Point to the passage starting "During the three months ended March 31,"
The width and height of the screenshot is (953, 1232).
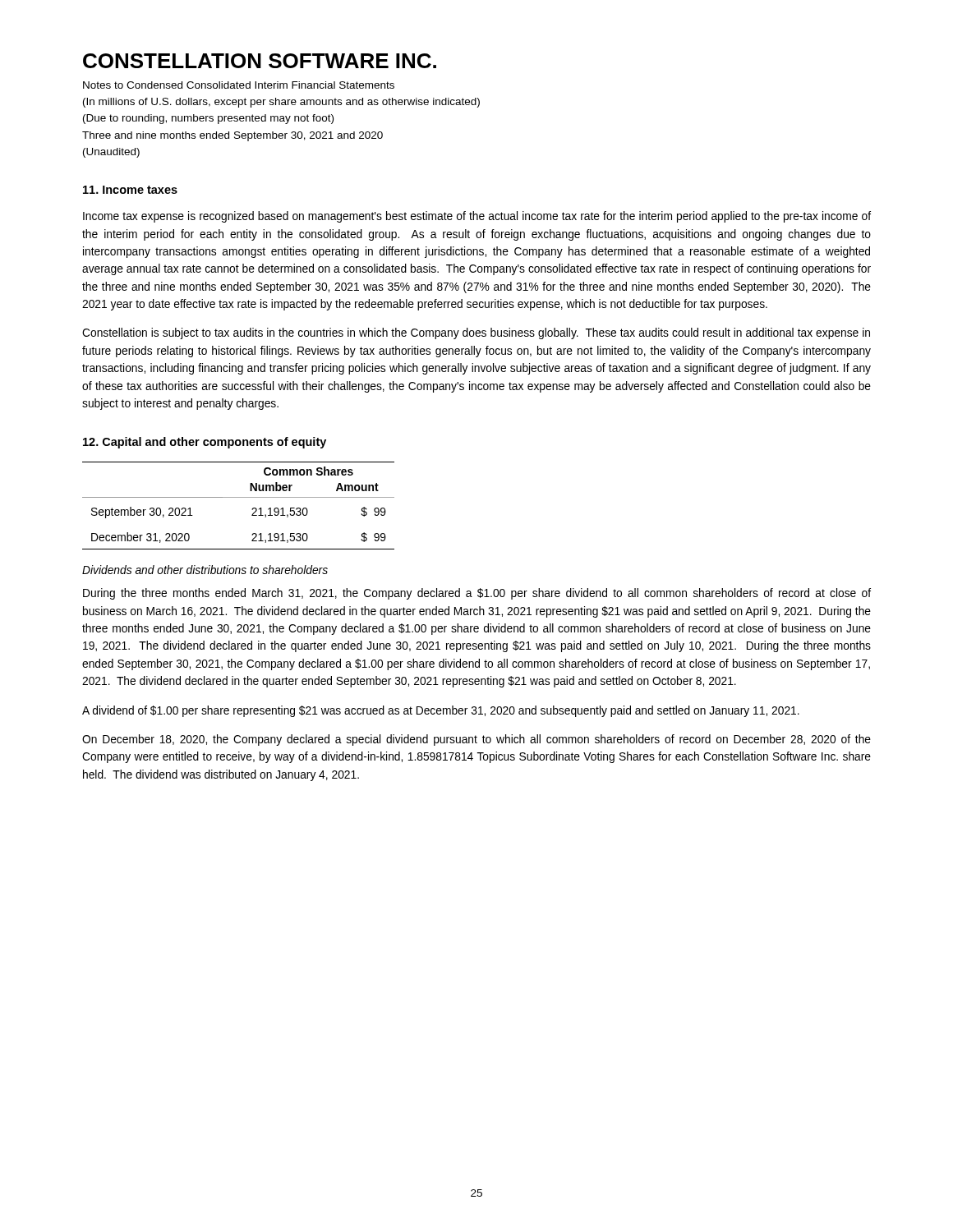click(x=476, y=637)
